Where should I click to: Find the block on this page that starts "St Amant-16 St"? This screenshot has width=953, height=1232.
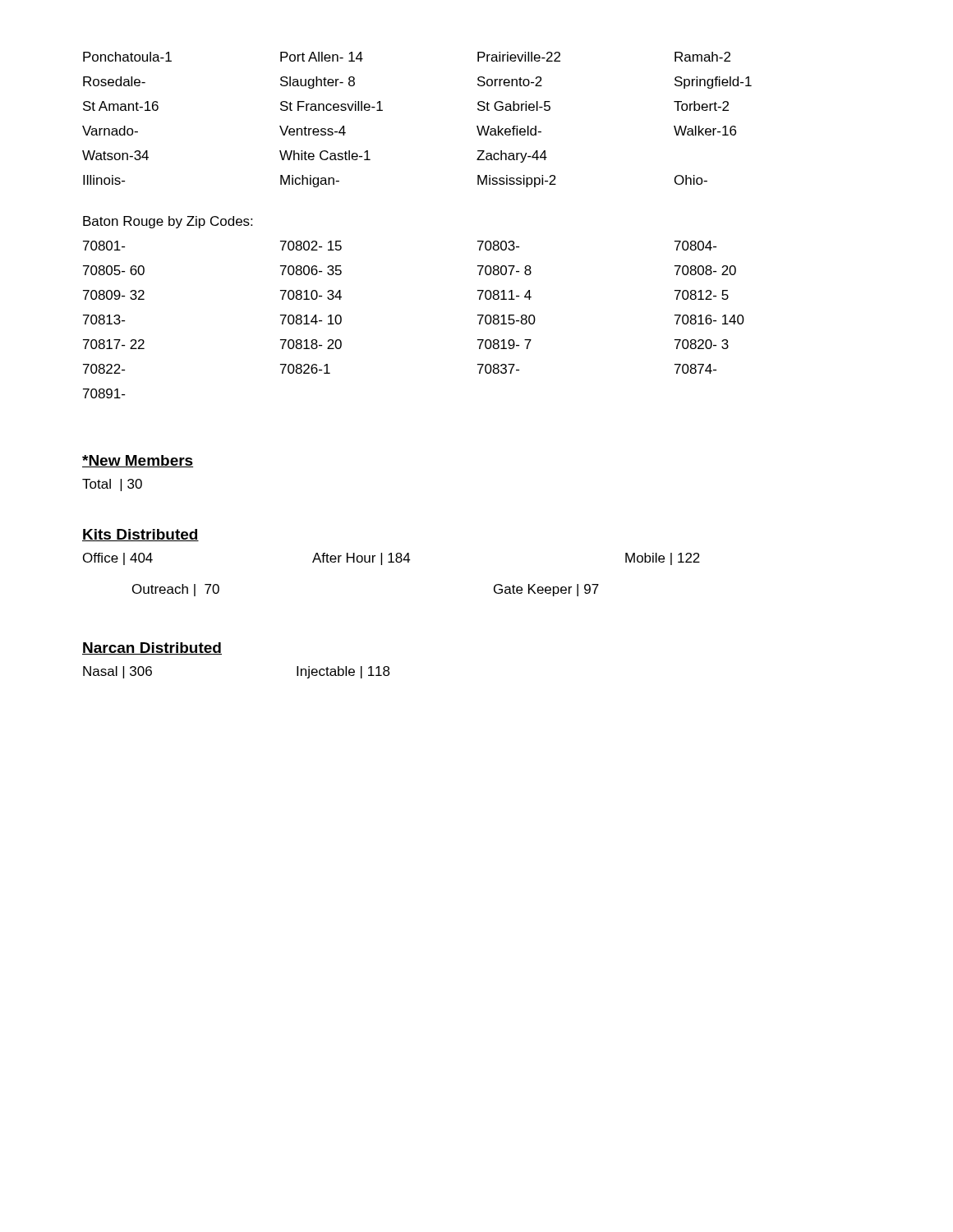pyautogui.click(x=476, y=107)
